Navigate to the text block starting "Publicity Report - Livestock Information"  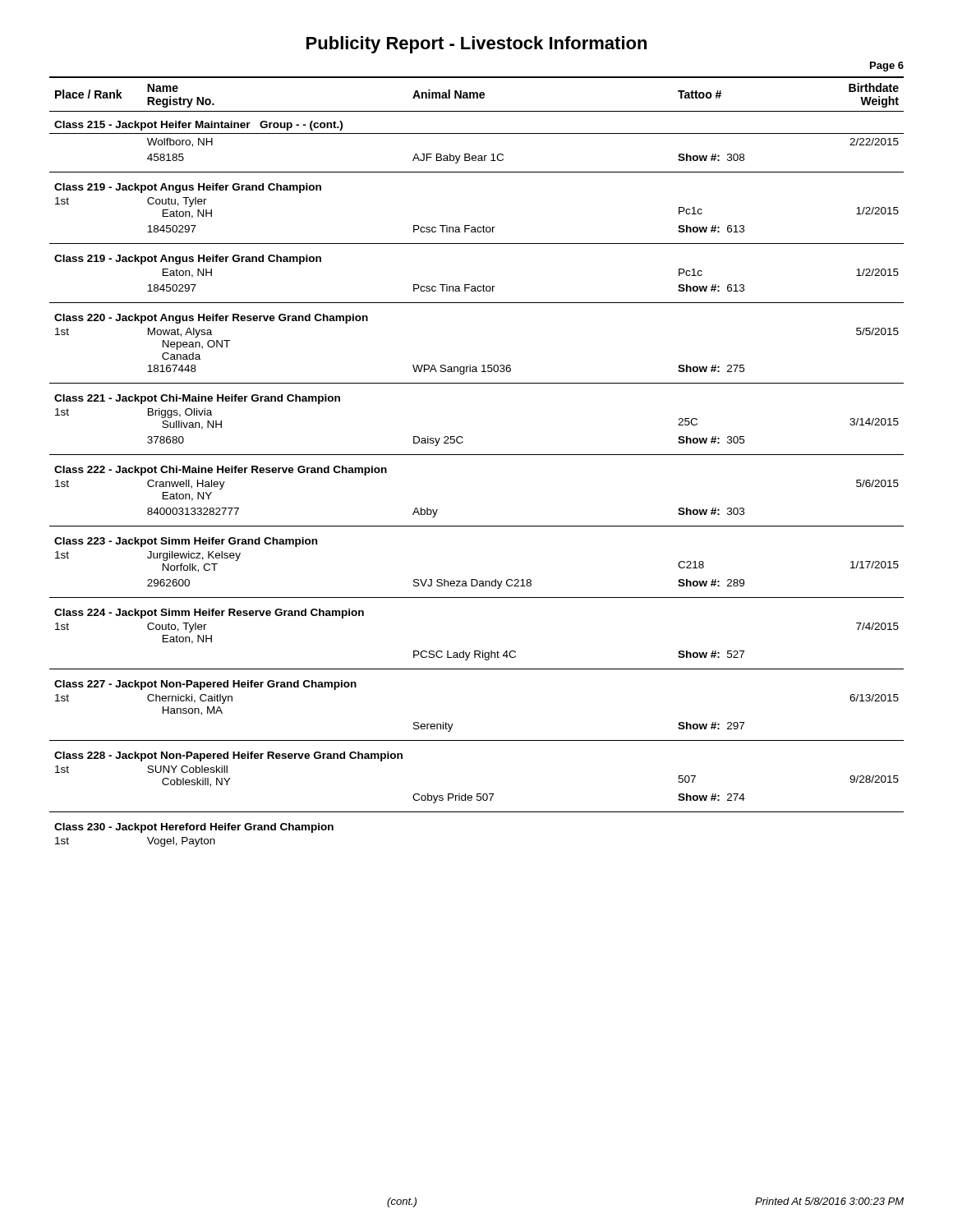(x=476, y=43)
